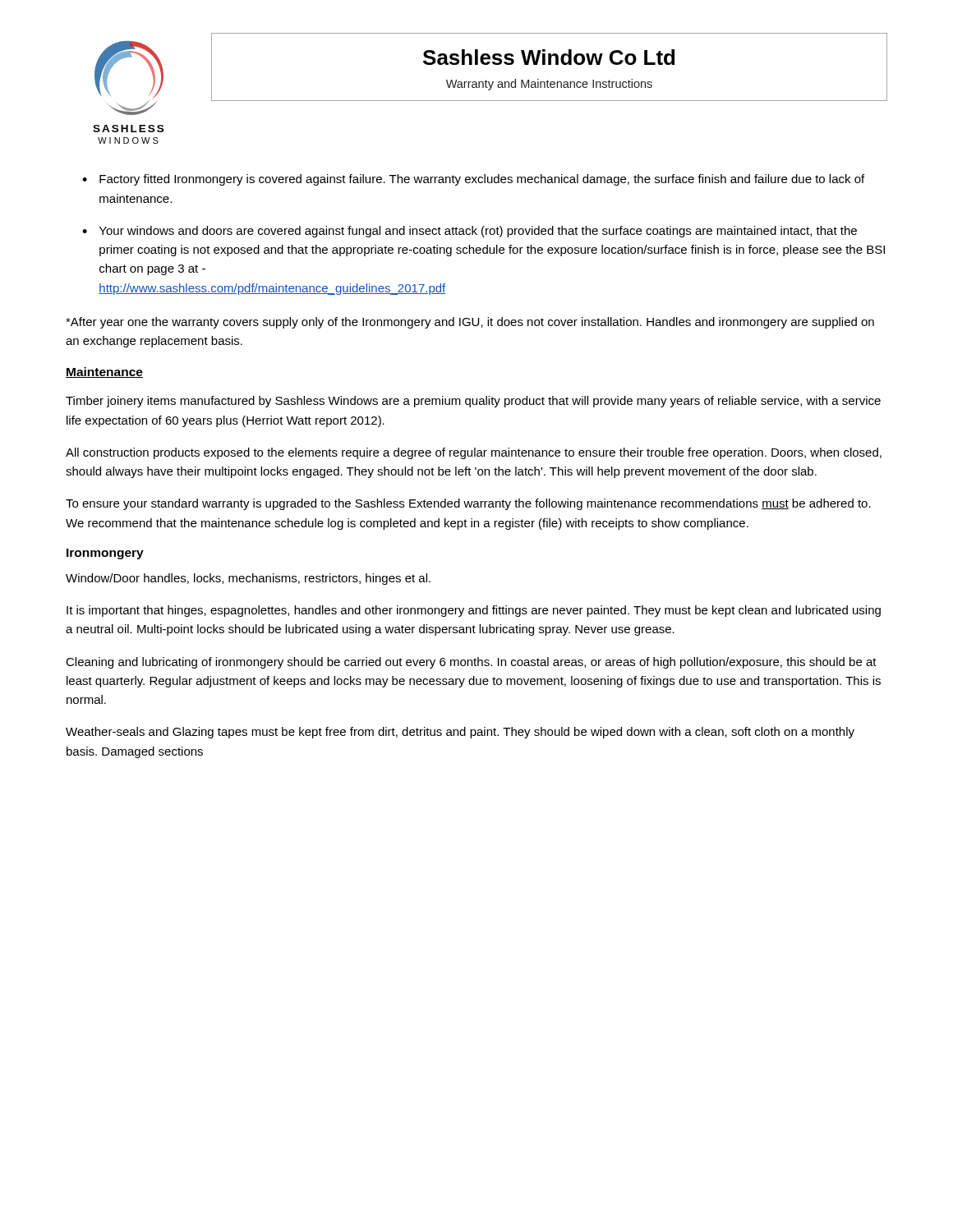Screen dimensions: 1232x953
Task: Locate the element starting "Sashless Window Co Ltd"
Action: pos(549,58)
